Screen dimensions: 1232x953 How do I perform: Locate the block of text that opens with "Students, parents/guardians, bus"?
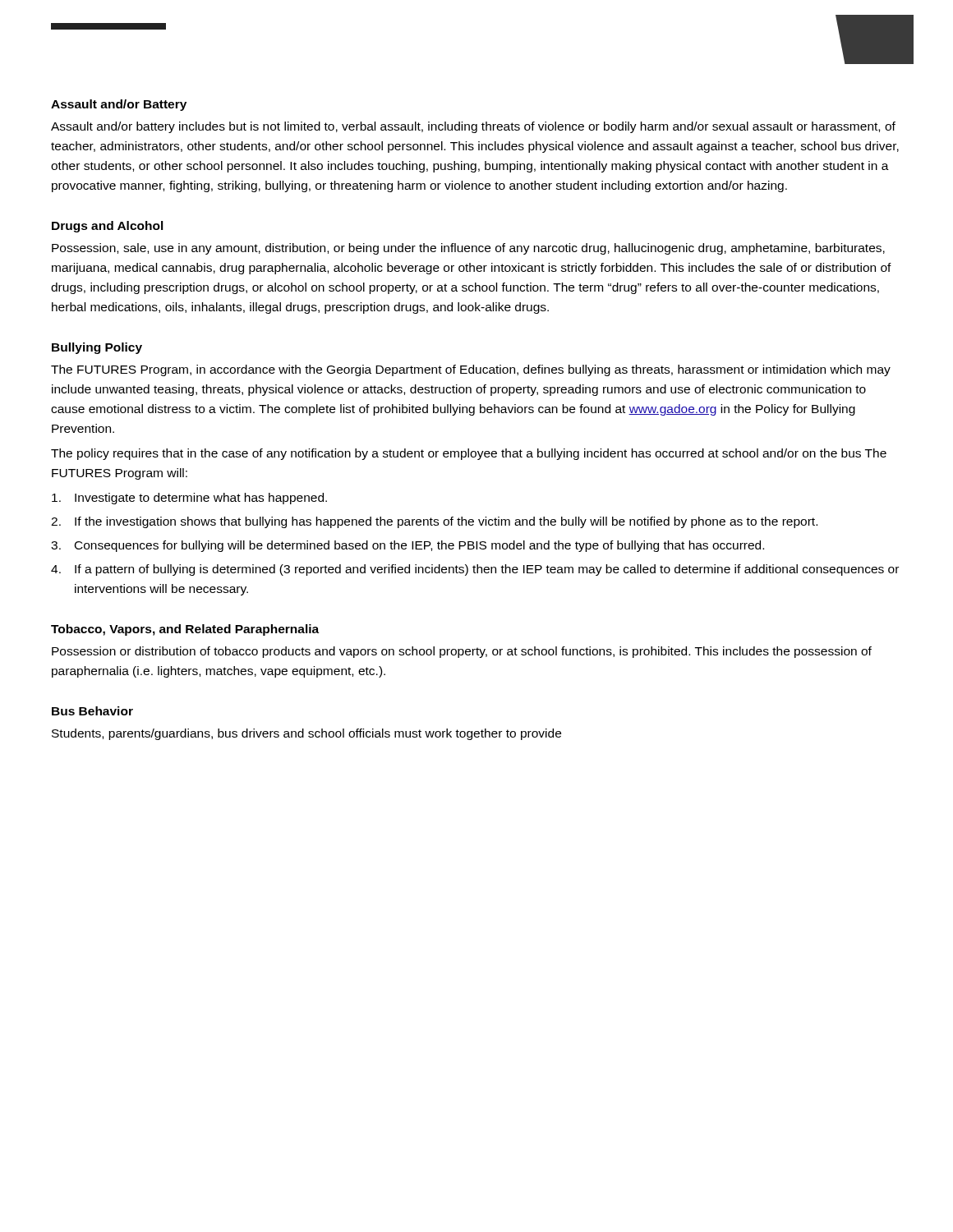(x=306, y=733)
